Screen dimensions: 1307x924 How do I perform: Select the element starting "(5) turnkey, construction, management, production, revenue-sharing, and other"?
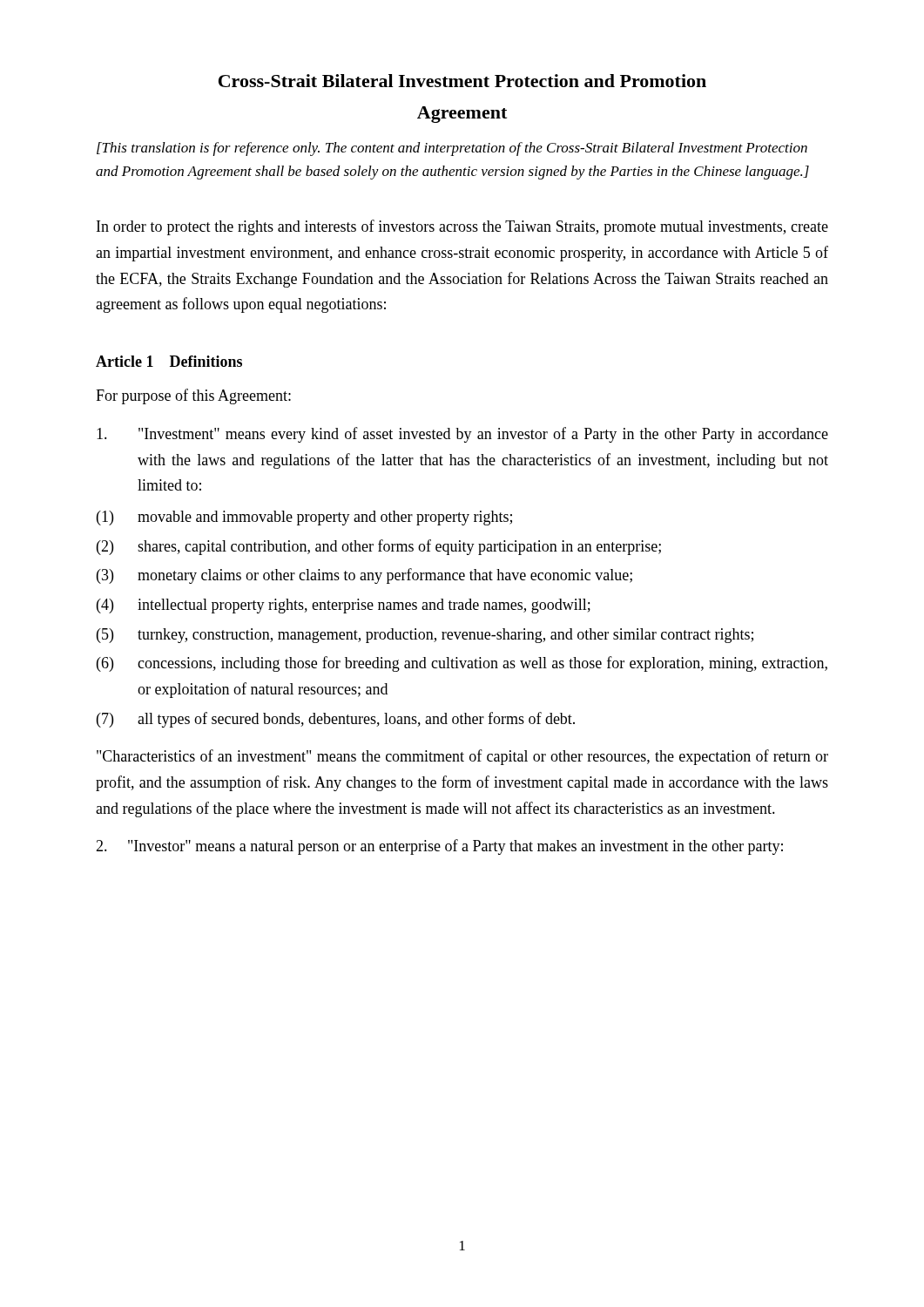point(462,635)
